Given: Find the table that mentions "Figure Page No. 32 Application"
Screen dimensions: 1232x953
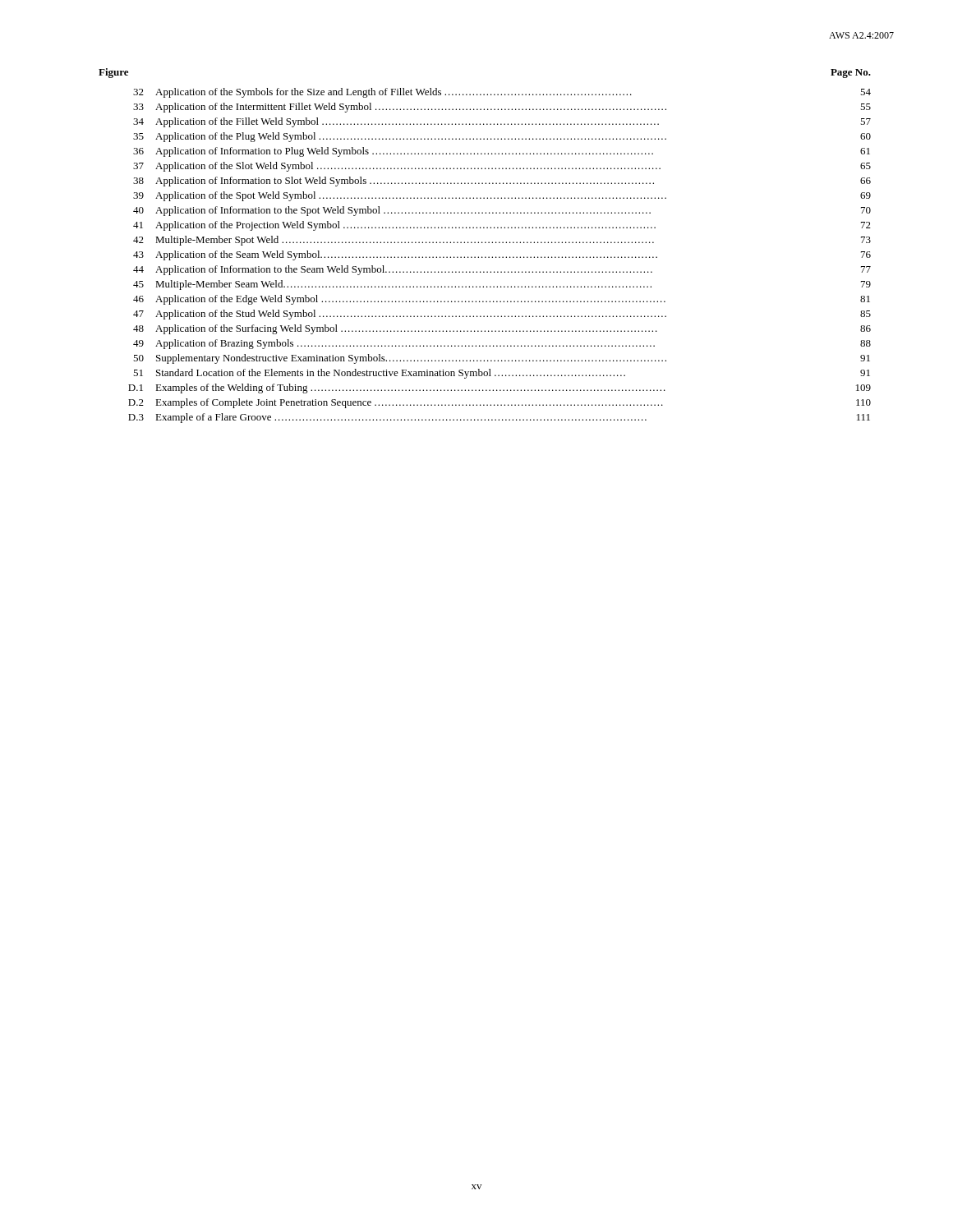Looking at the screenshot, I should click(485, 245).
